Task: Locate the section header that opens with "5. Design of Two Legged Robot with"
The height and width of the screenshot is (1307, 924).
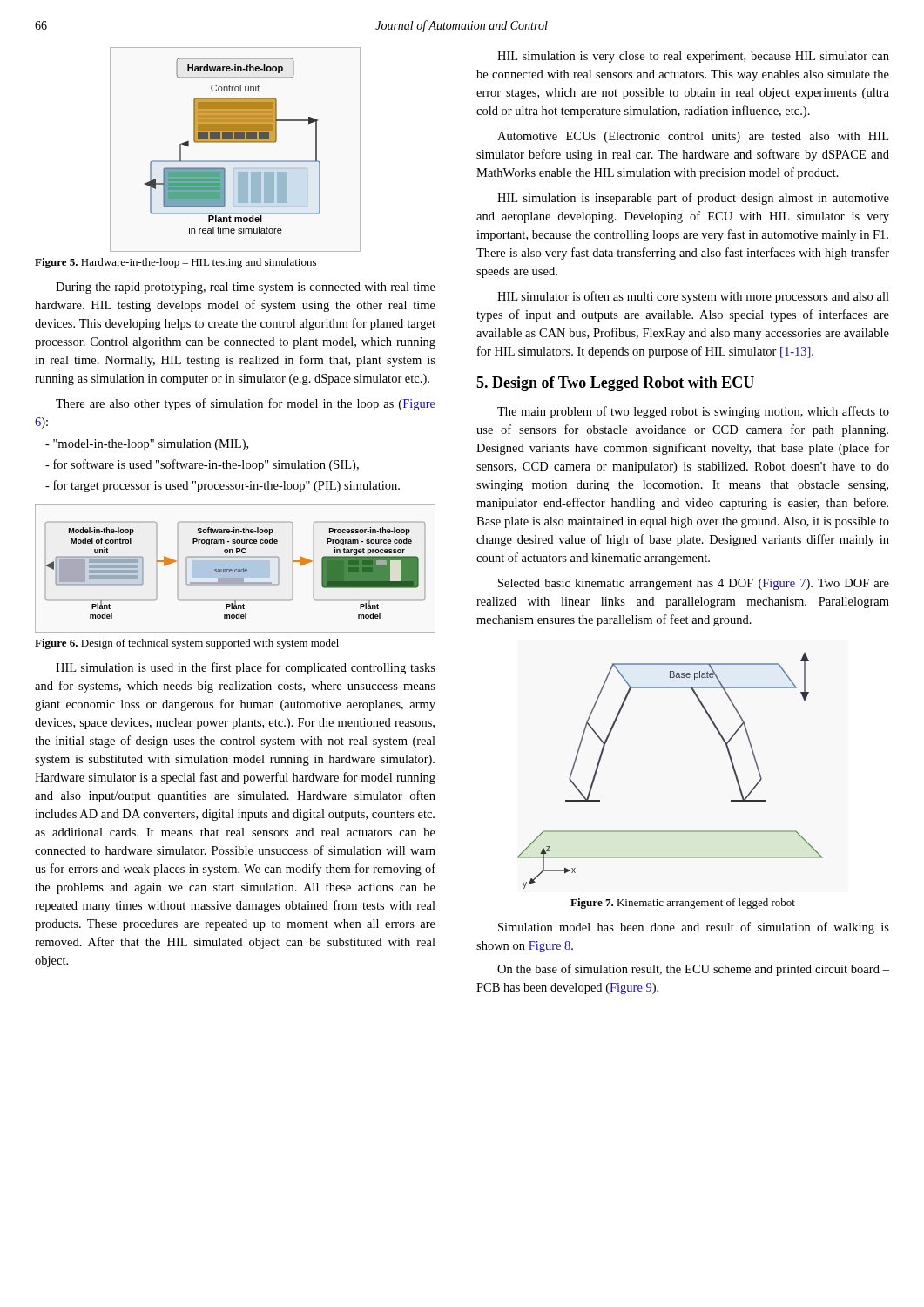Action: [615, 383]
